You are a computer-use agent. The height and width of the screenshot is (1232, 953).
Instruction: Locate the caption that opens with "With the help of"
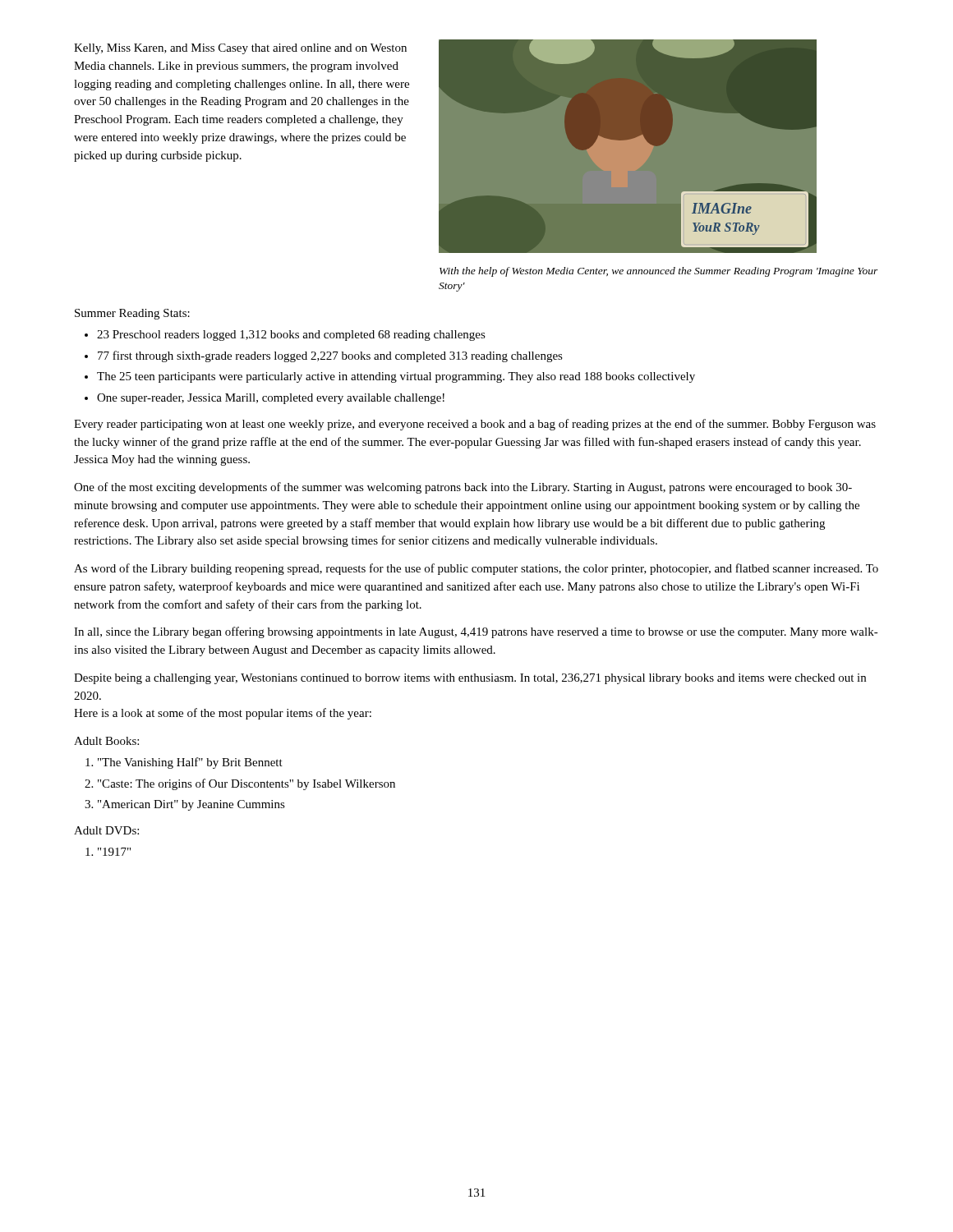coord(658,278)
